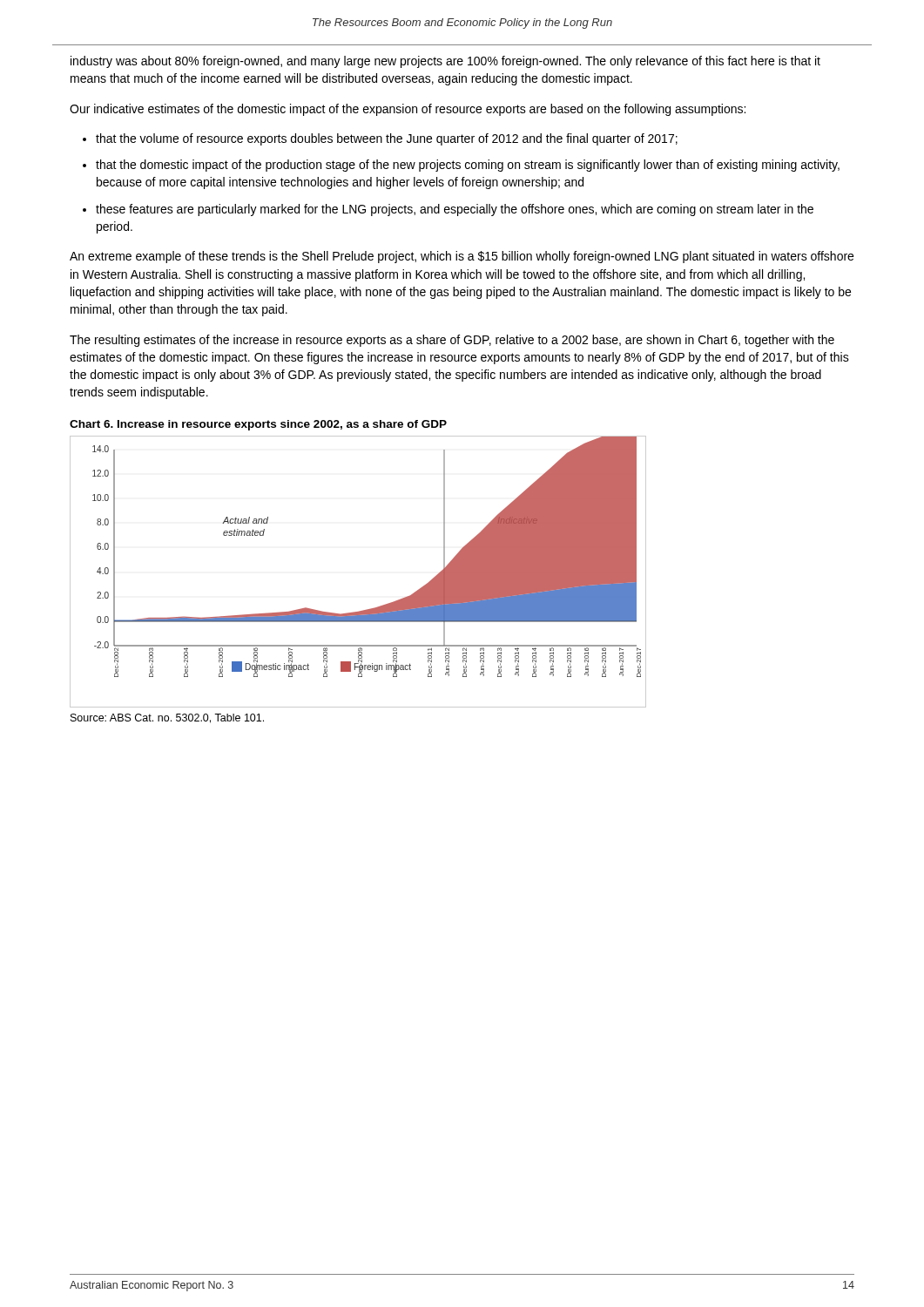Select the text block starting "that the volume of resource"
This screenshot has height=1307, width=924.
(387, 138)
